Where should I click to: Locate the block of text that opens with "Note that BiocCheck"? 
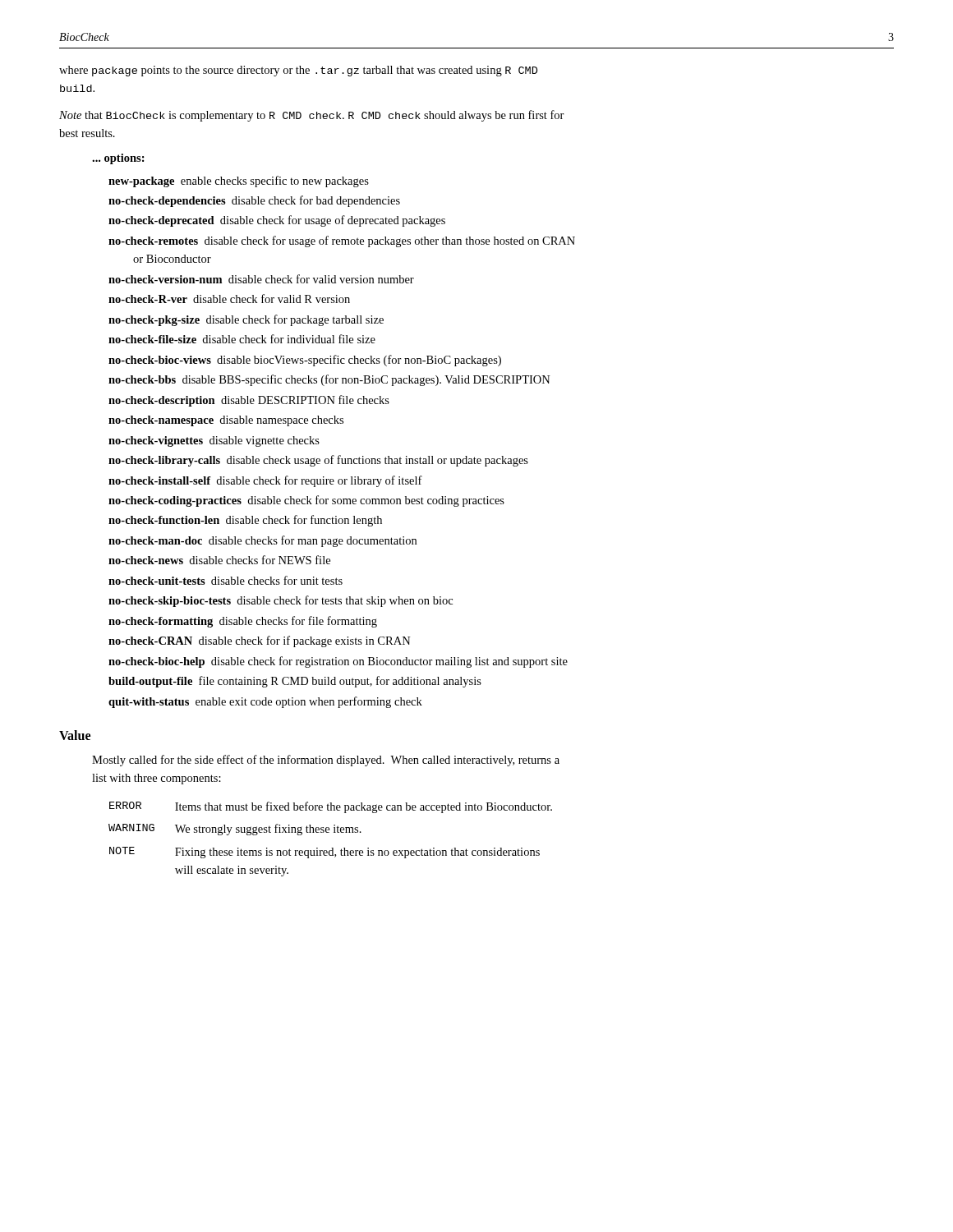(x=312, y=124)
